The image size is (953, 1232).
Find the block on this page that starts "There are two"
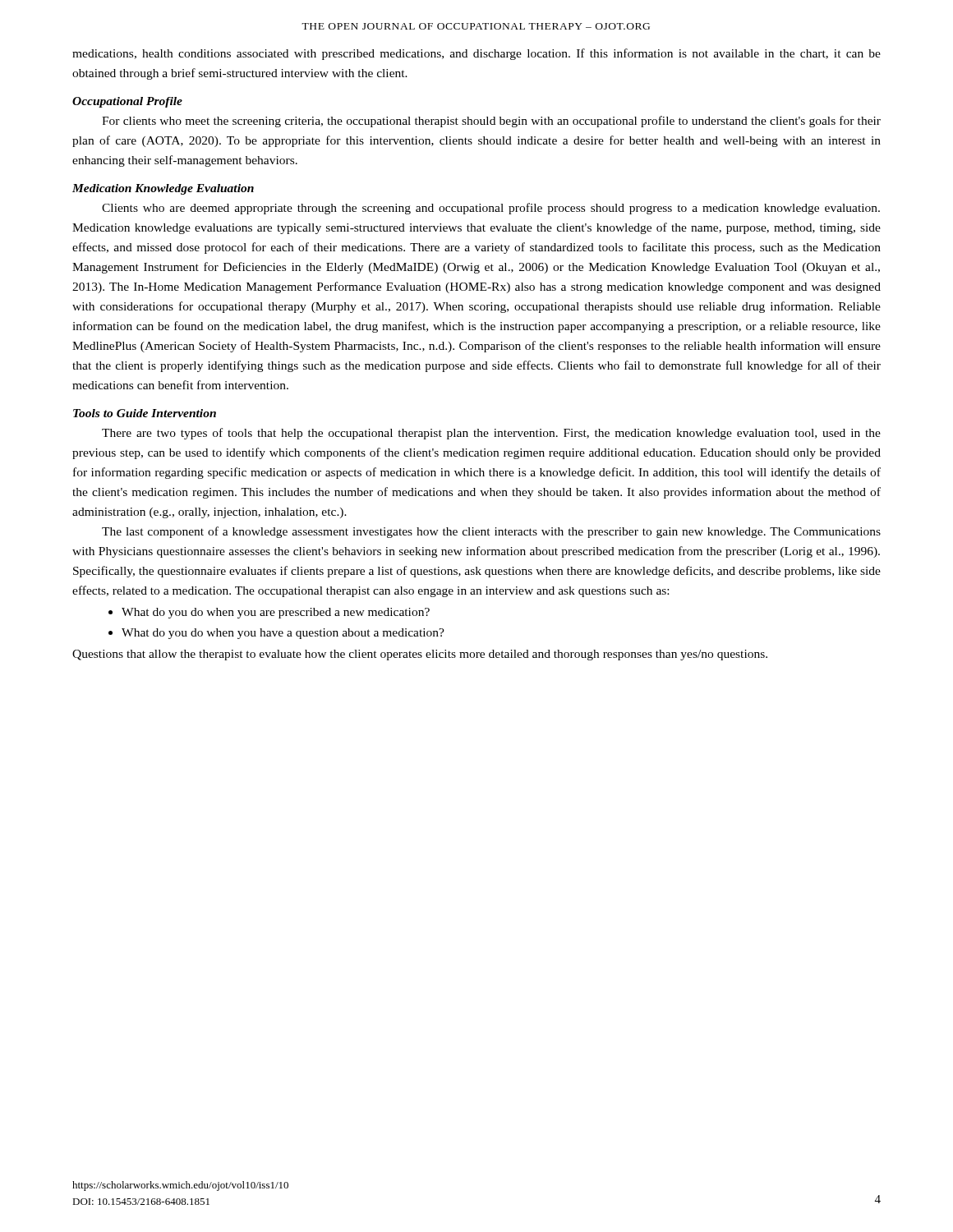(x=476, y=472)
